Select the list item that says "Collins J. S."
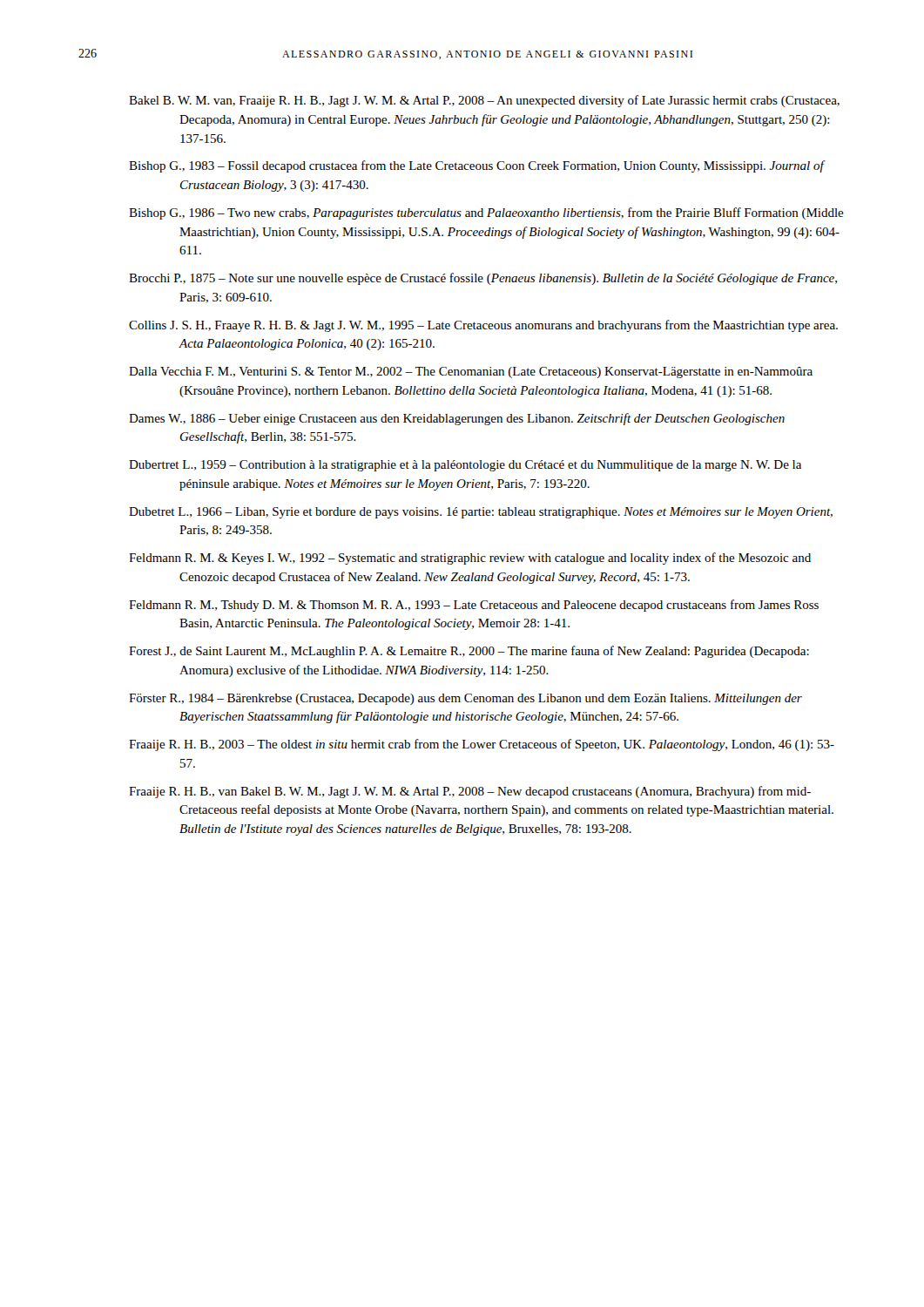 (x=484, y=334)
